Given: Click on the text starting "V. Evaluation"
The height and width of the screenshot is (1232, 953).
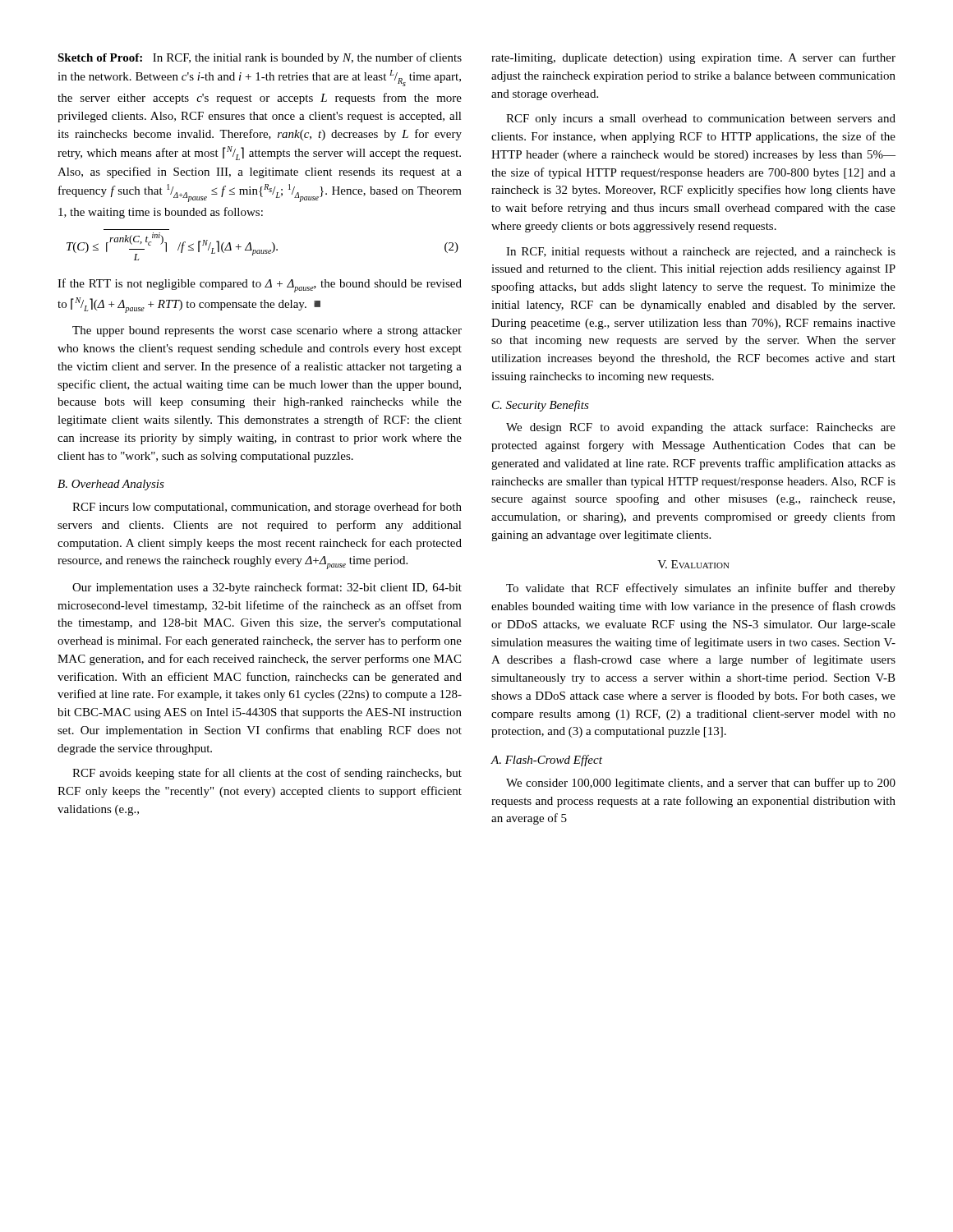Looking at the screenshot, I should (693, 565).
